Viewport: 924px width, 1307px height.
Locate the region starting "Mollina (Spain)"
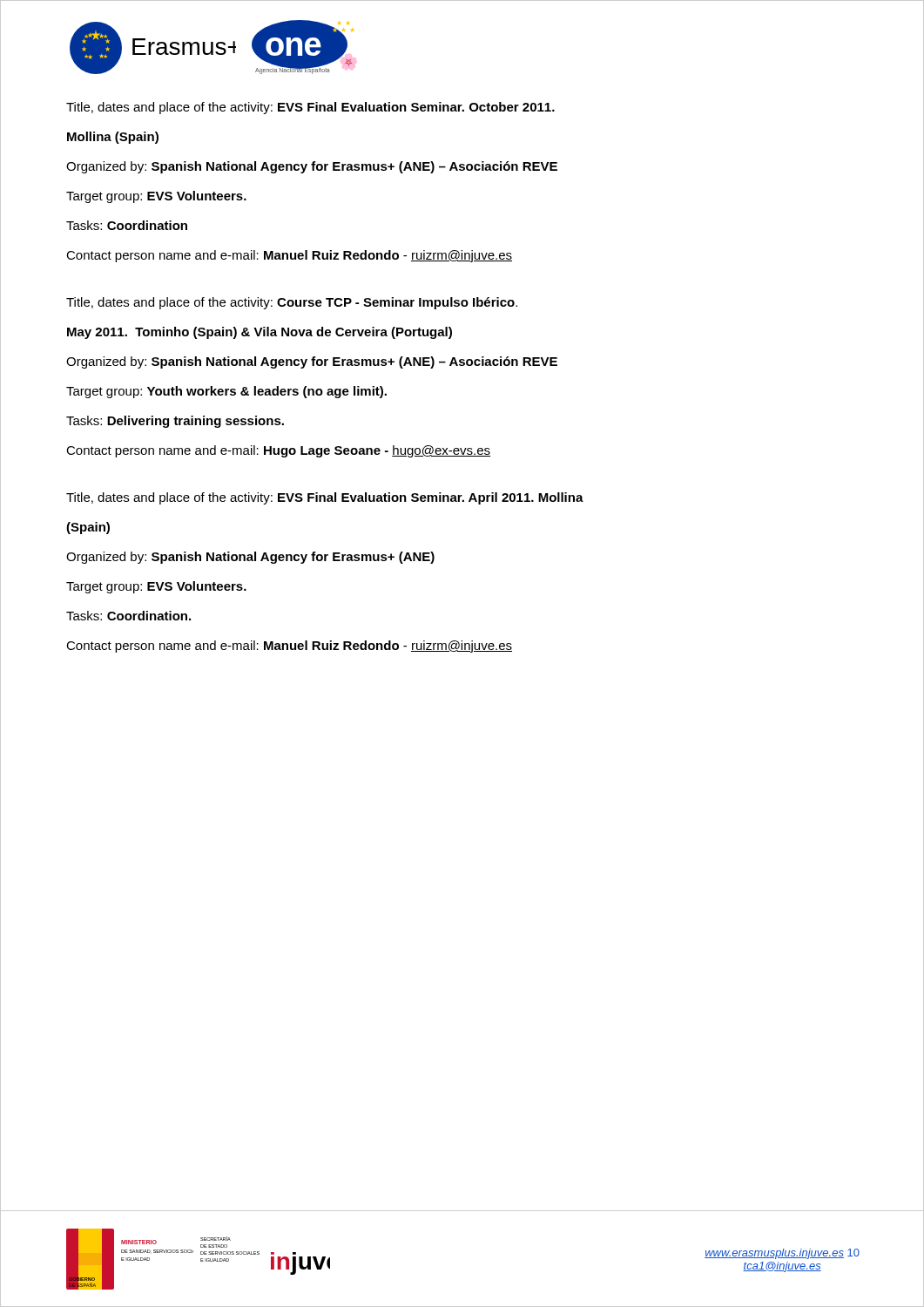click(113, 136)
